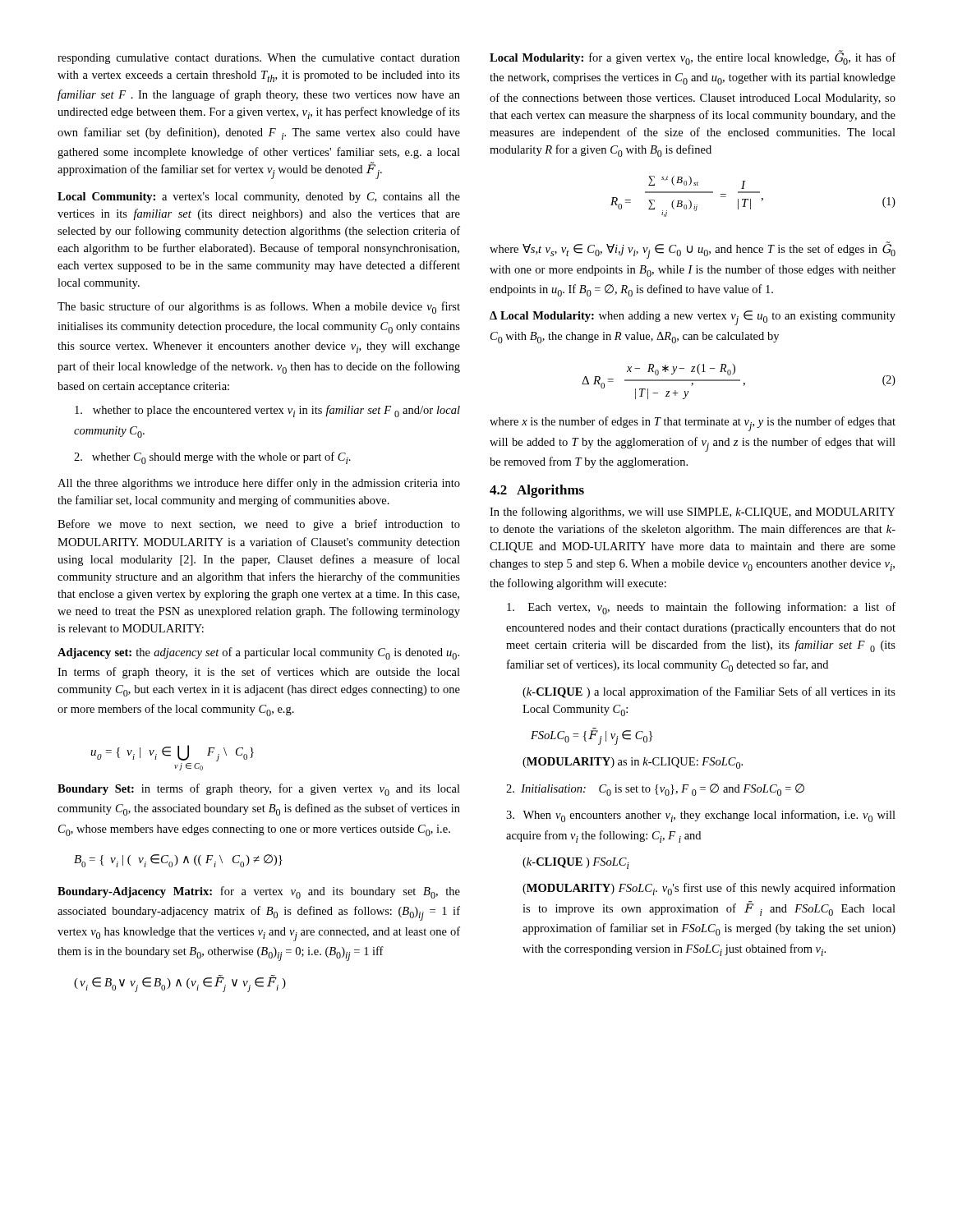Locate the list item that reads "2. Initialisation: C0 is"
Image resolution: width=953 pixels, height=1232 pixels.
tap(701, 790)
